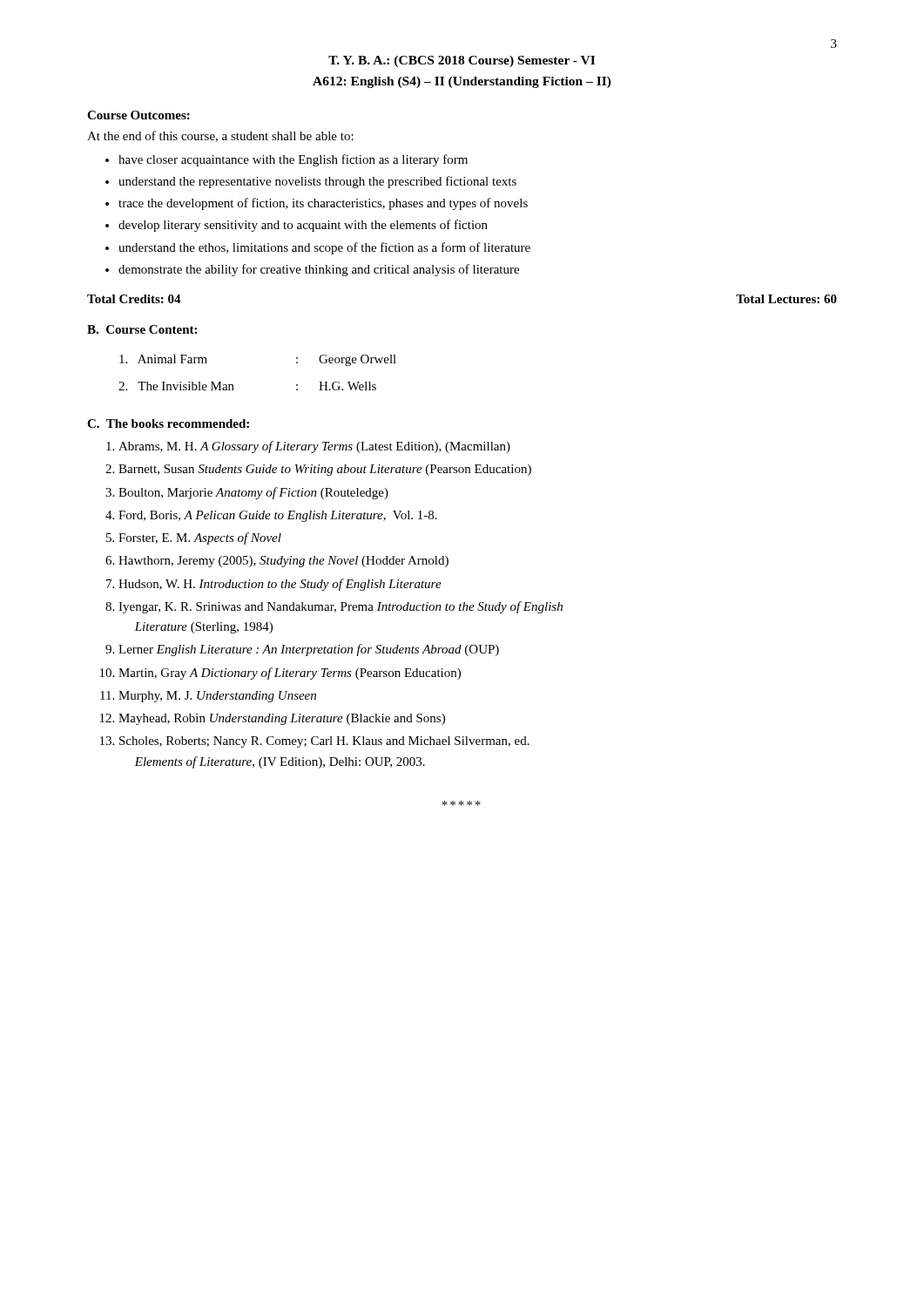924x1307 pixels.
Task: Click on the element starting "T. Y. B. A.: (CBCS 2018"
Action: pos(462,60)
